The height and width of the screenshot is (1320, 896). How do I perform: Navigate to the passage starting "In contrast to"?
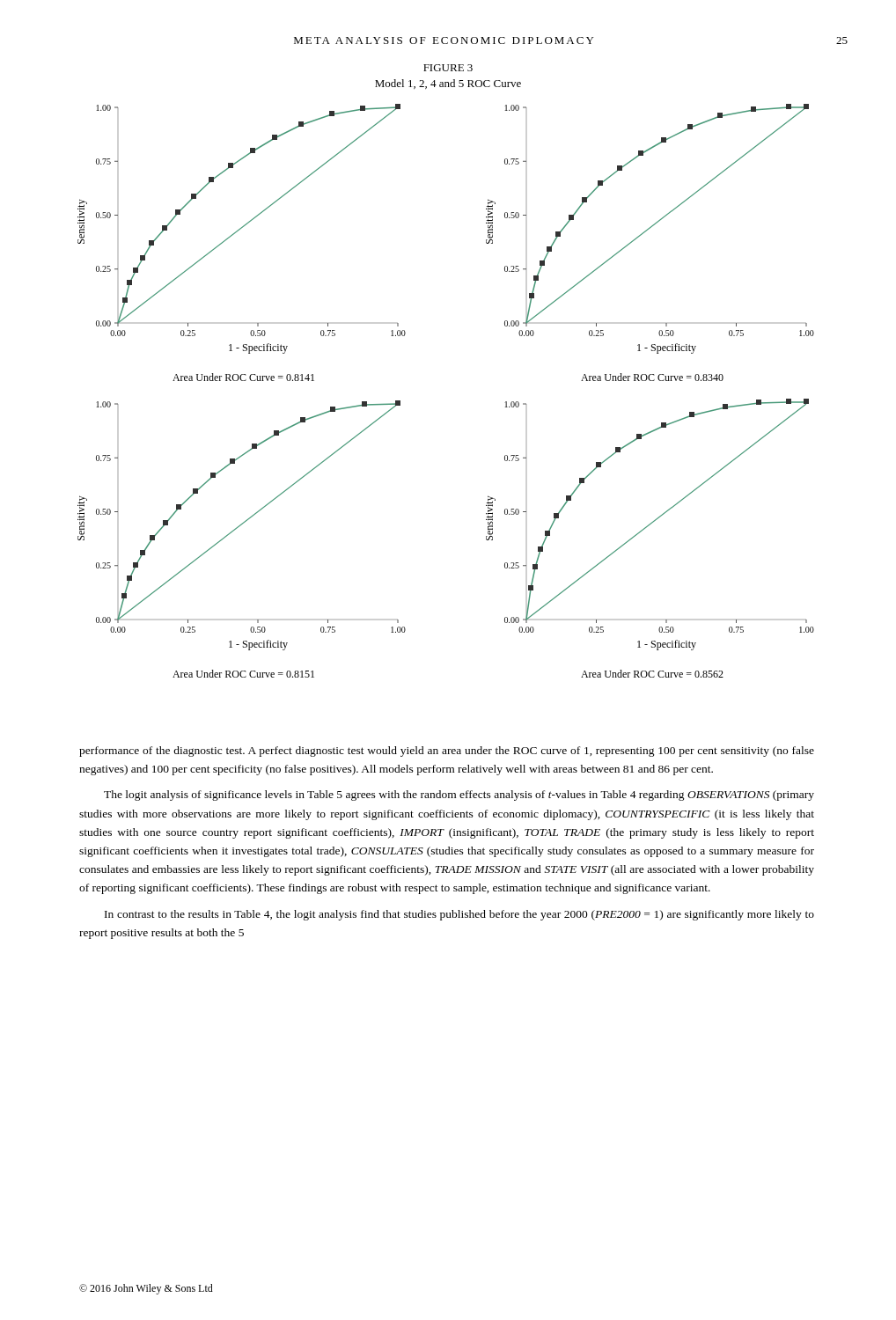447,923
